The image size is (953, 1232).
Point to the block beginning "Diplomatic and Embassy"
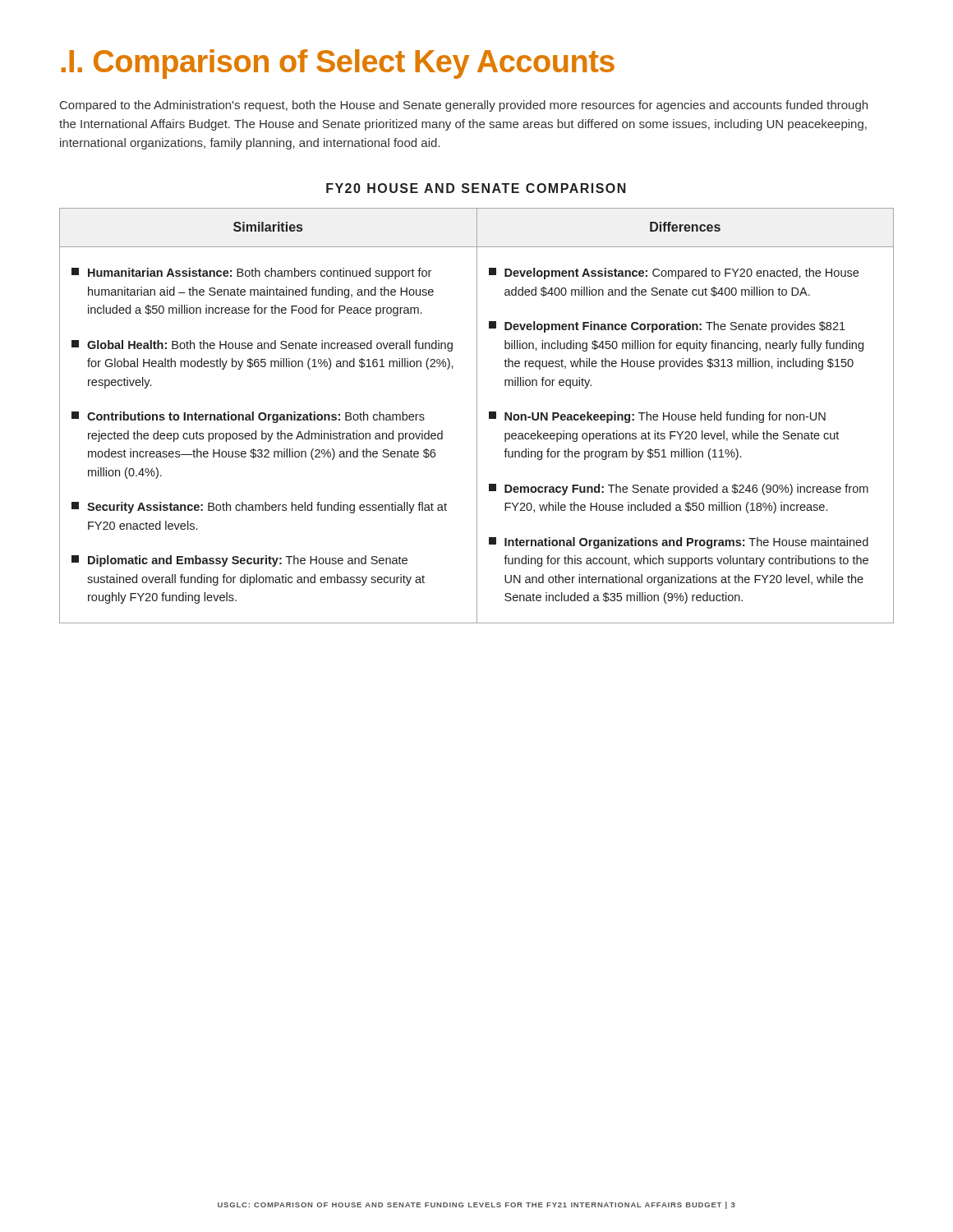click(265, 579)
